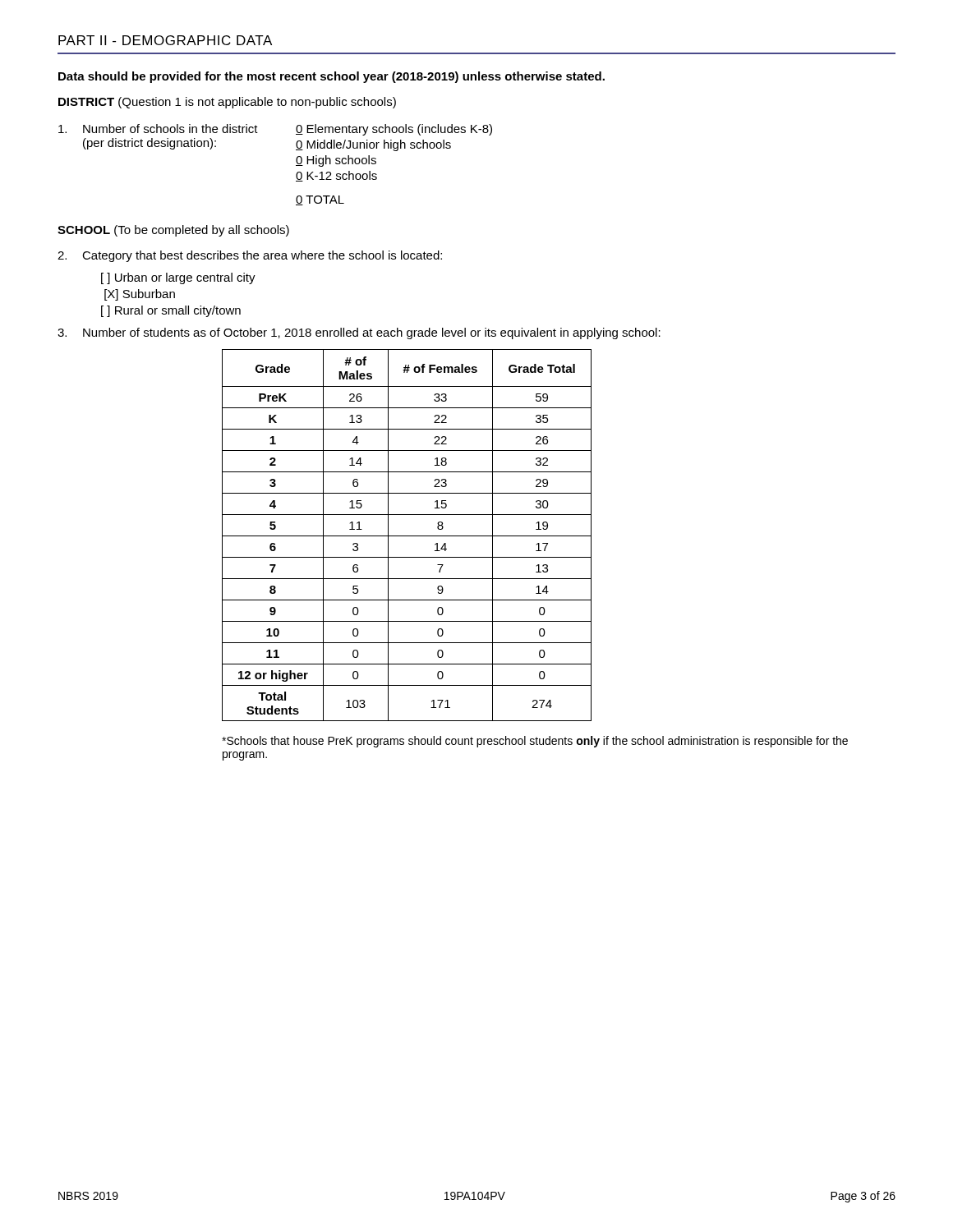Click on the list item with the text "Number of schools in the"

click(x=171, y=129)
